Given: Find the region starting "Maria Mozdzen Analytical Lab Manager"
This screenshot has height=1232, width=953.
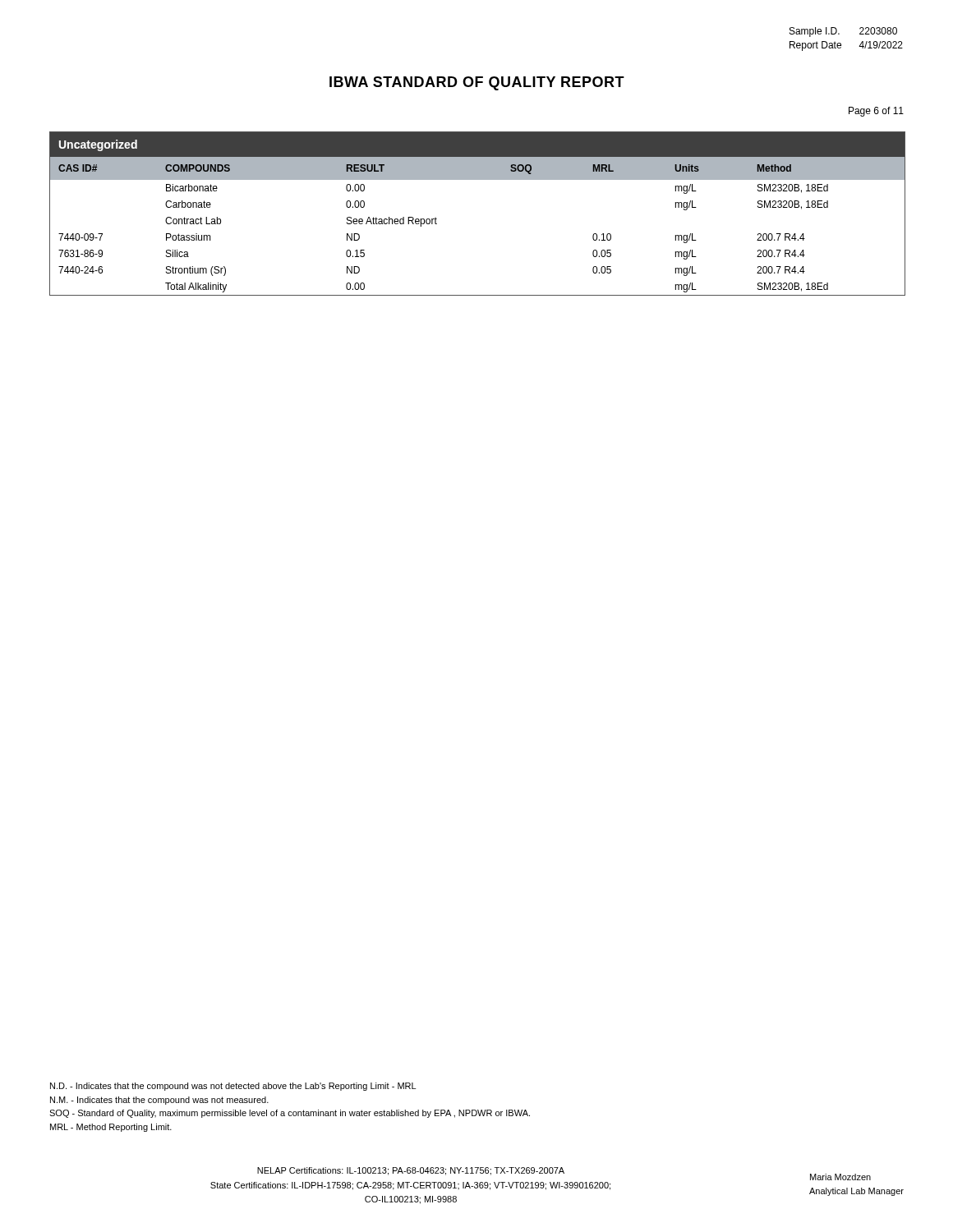Looking at the screenshot, I should point(857,1184).
